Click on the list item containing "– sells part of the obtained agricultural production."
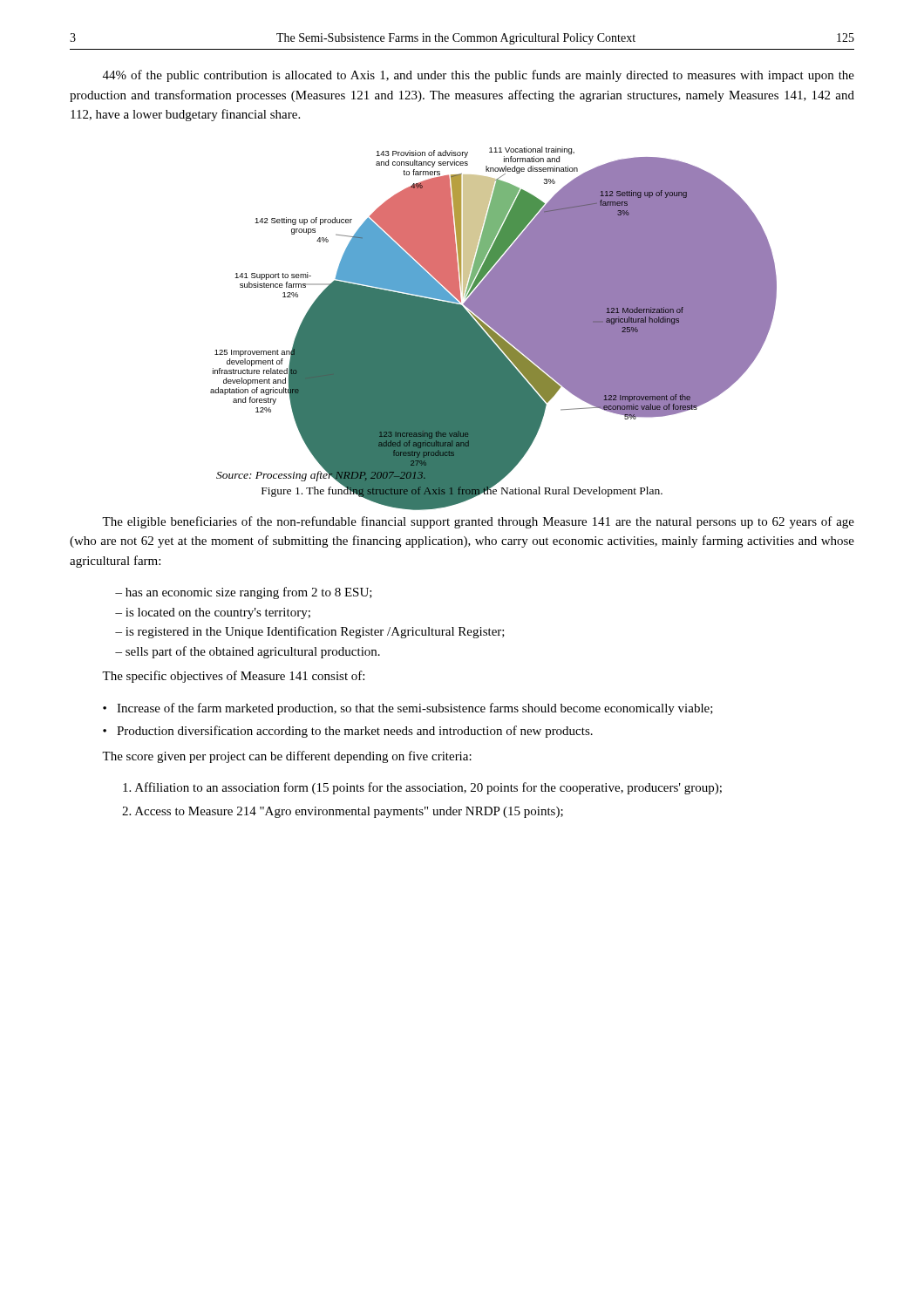The width and height of the screenshot is (924, 1308). tap(248, 651)
